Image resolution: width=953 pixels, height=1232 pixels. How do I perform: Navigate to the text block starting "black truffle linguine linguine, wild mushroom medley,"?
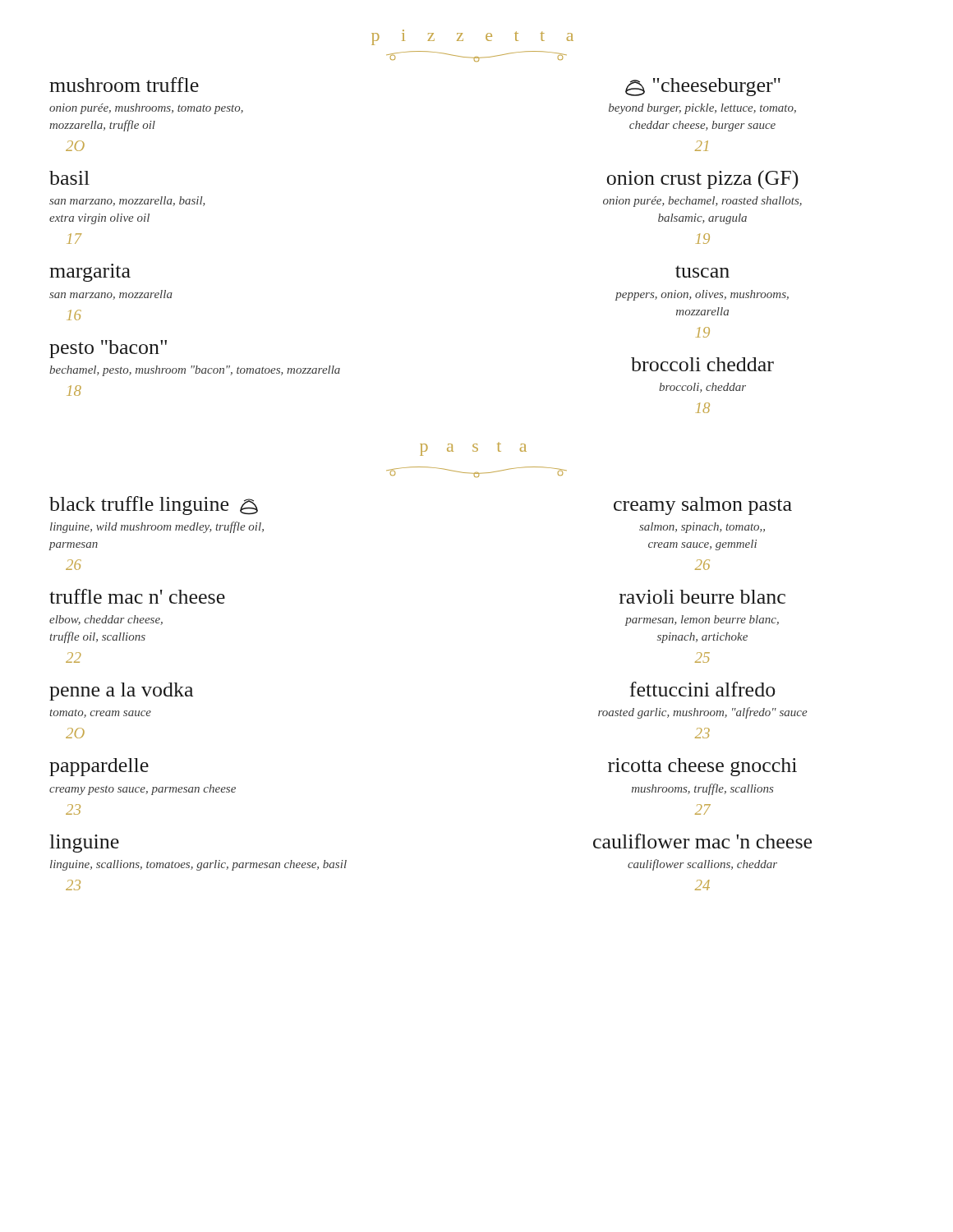pyautogui.click(x=251, y=533)
